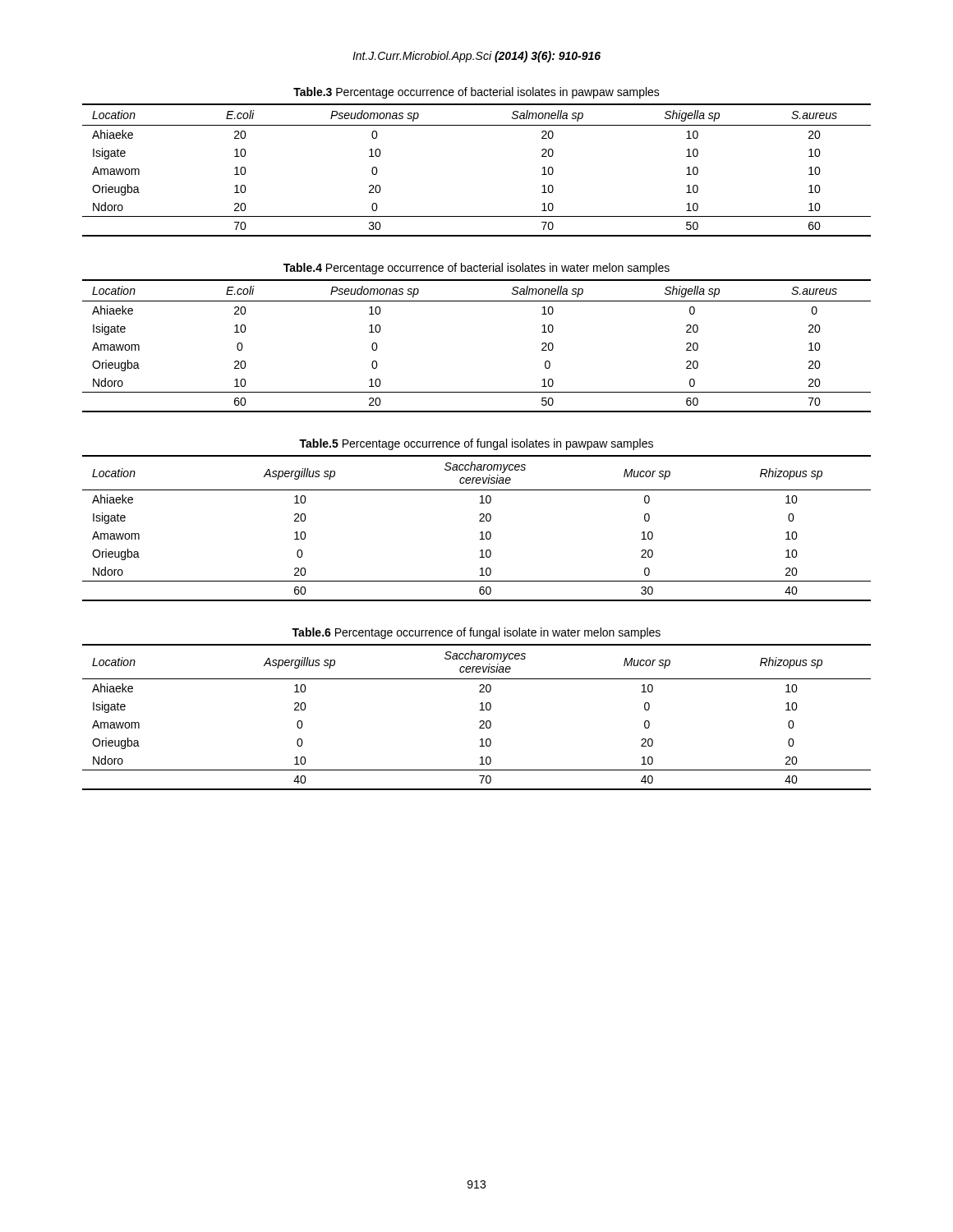Locate the caption that opens with "Table.3 Percentage occurrence of bacterial isolates"
The height and width of the screenshot is (1232, 953).
pyautogui.click(x=476, y=92)
